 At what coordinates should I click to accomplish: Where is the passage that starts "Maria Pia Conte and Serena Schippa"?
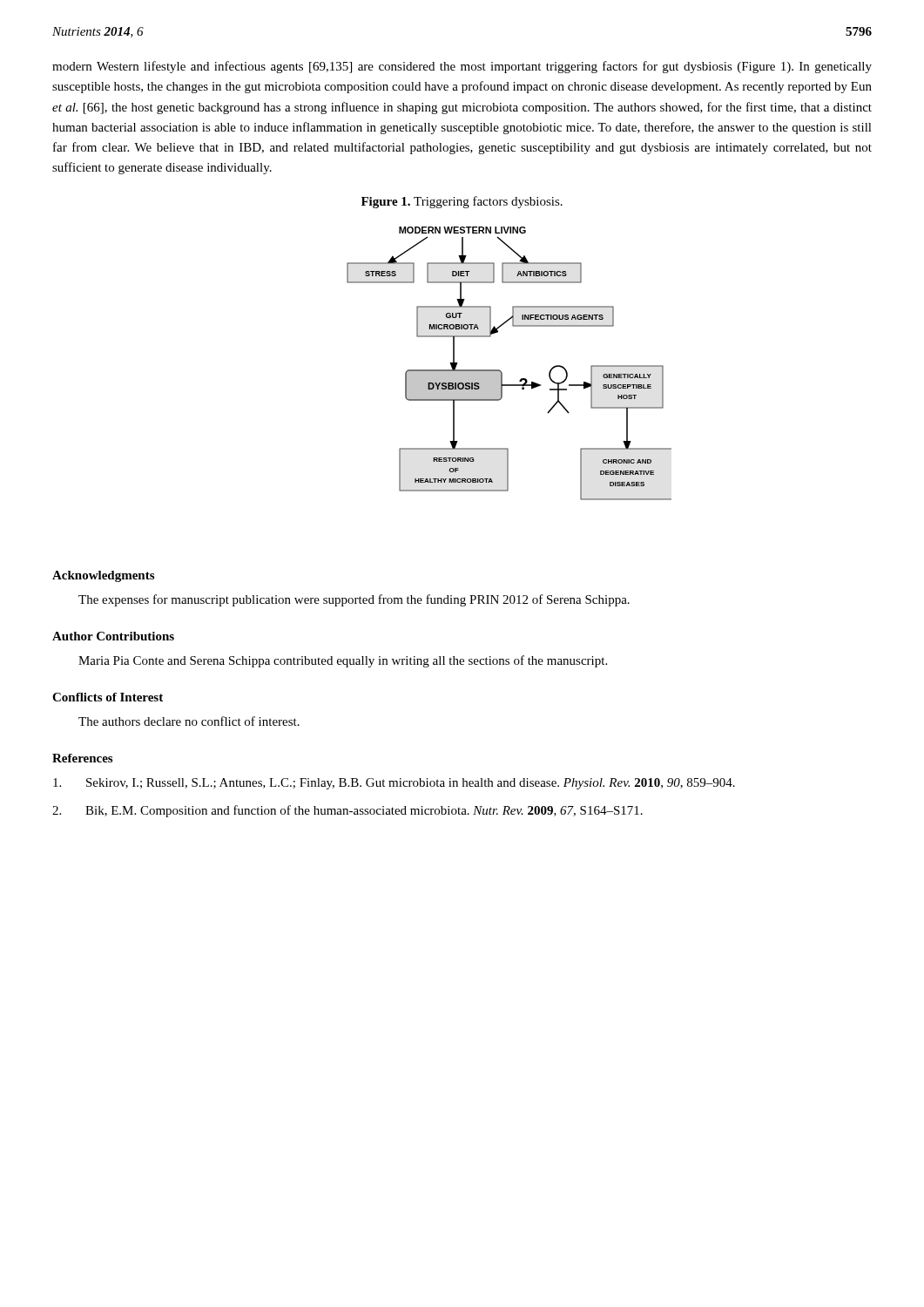click(x=343, y=660)
